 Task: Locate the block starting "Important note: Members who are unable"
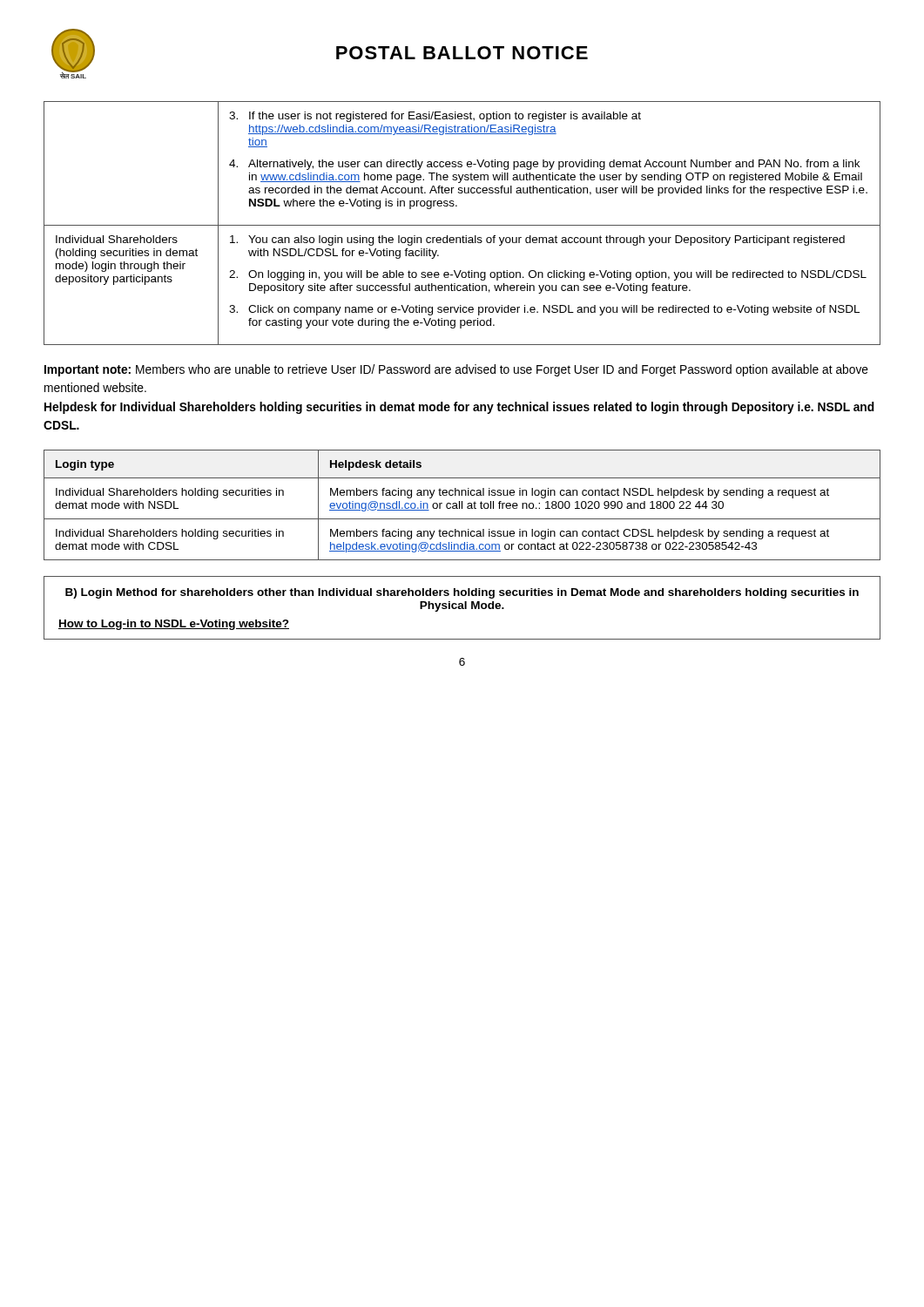click(x=459, y=398)
